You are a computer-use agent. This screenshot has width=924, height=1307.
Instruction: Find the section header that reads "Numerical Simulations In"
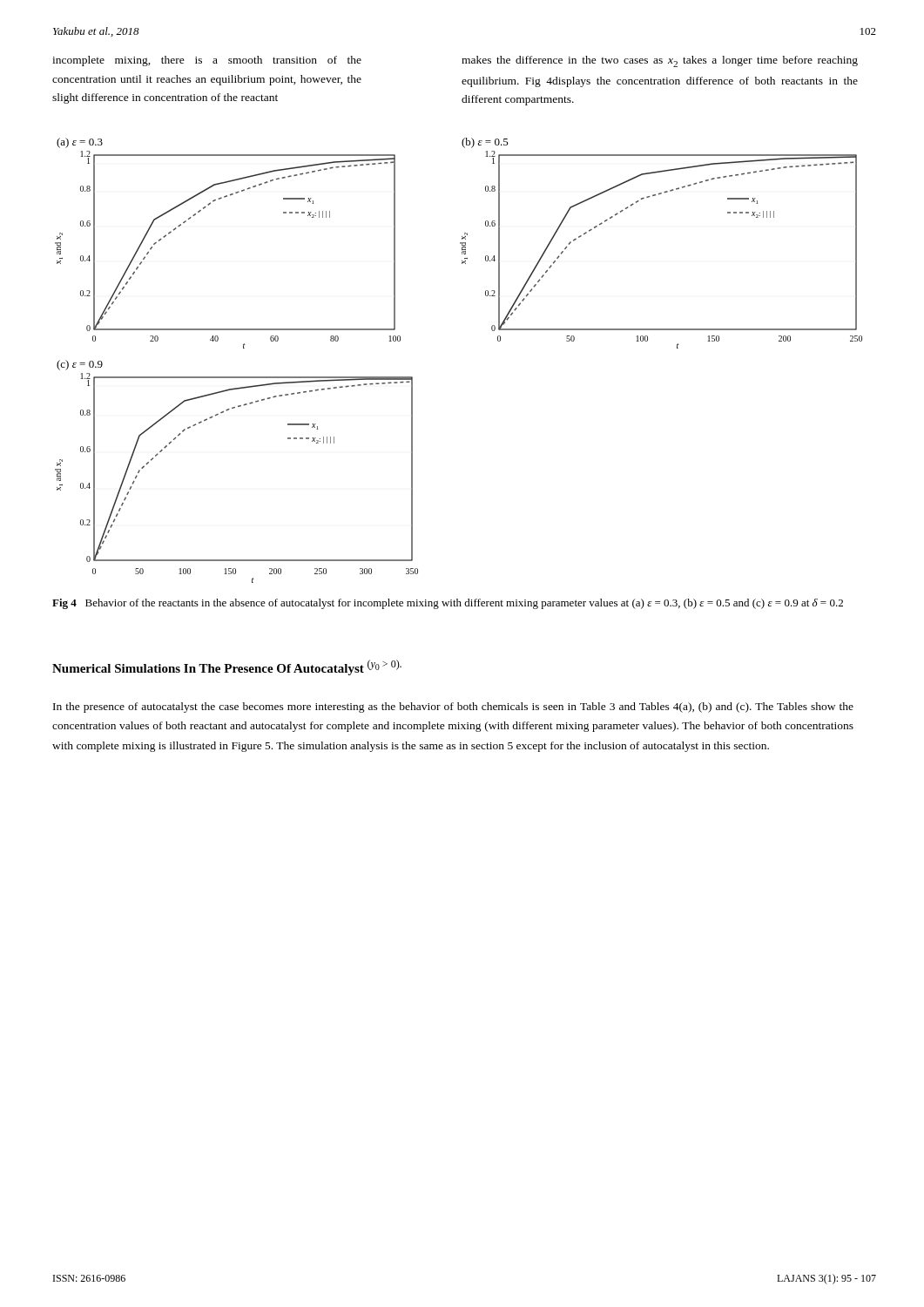click(227, 667)
